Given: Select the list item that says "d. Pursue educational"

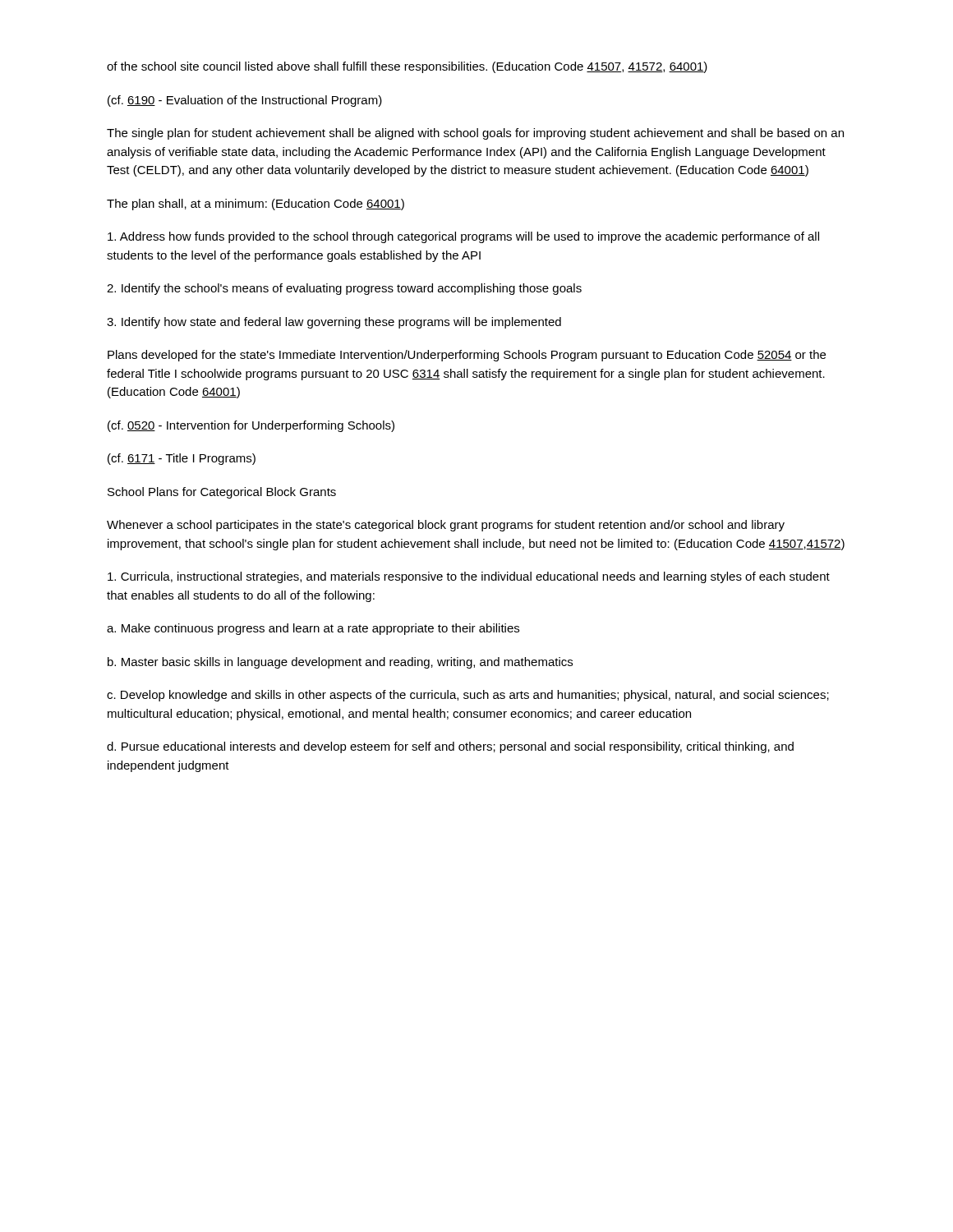Looking at the screenshot, I should pos(451,755).
